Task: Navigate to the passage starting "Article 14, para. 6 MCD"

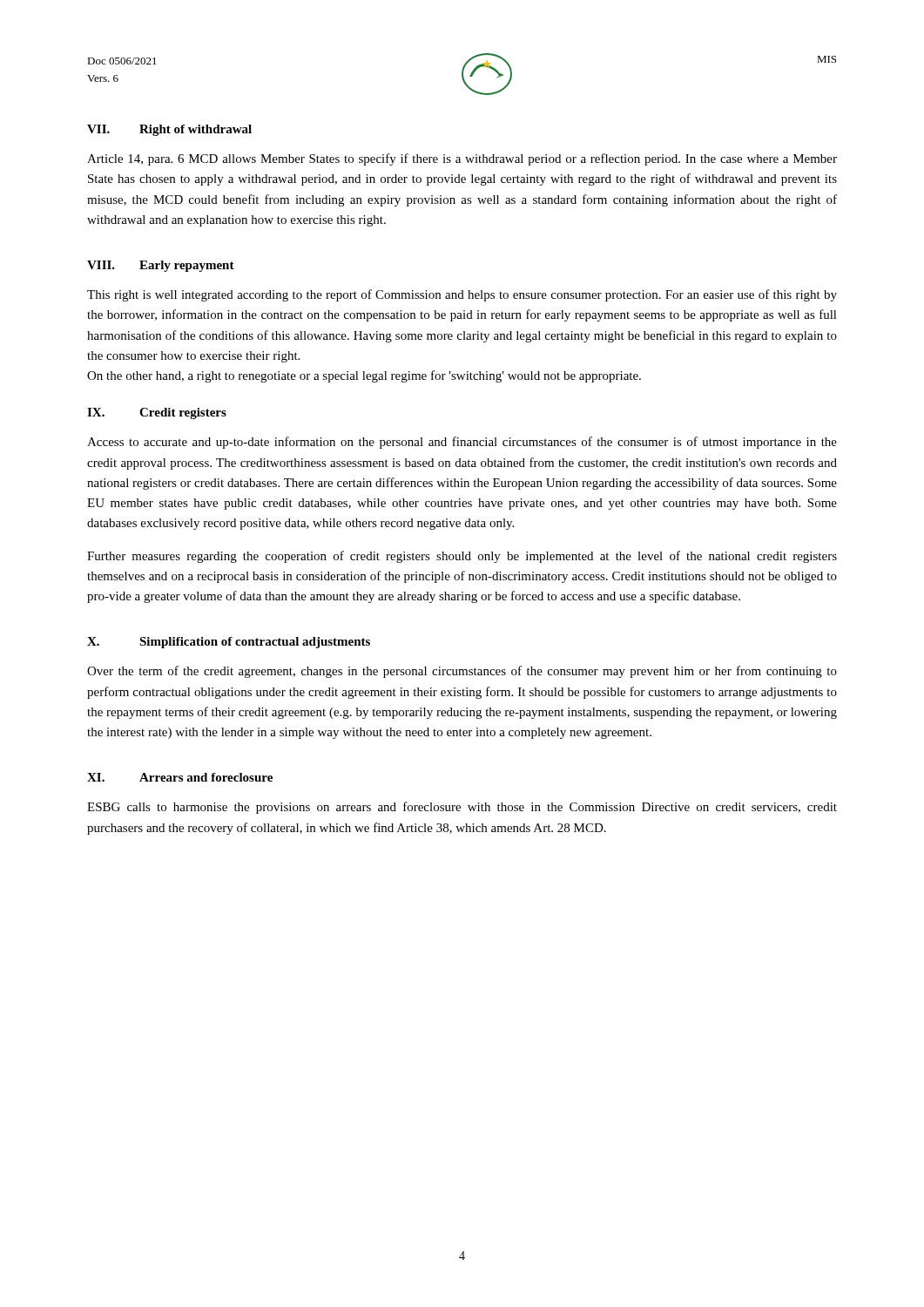Action: point(462,189)
